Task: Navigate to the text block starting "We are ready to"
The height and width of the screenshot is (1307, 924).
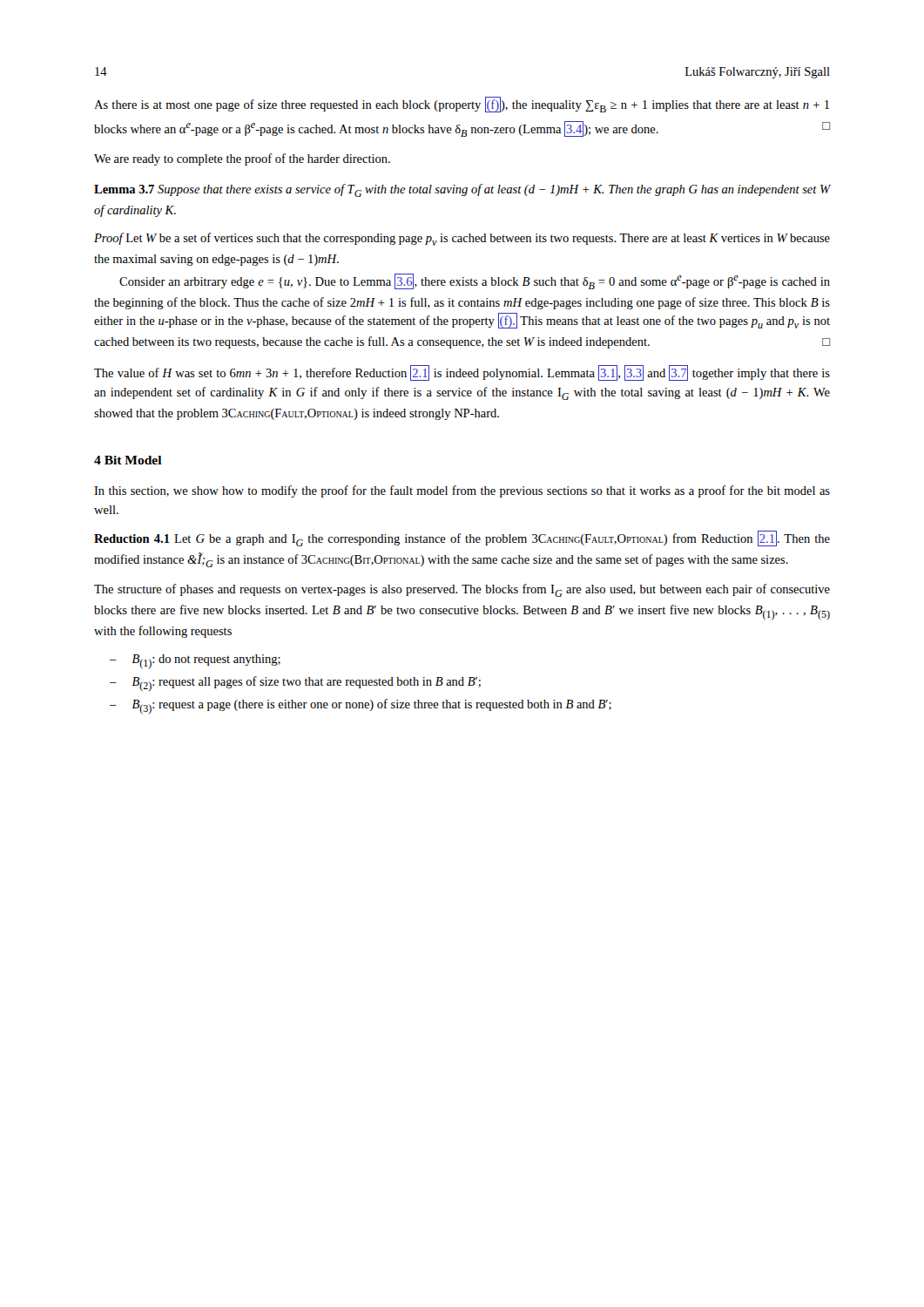Action: click(242, 159)
